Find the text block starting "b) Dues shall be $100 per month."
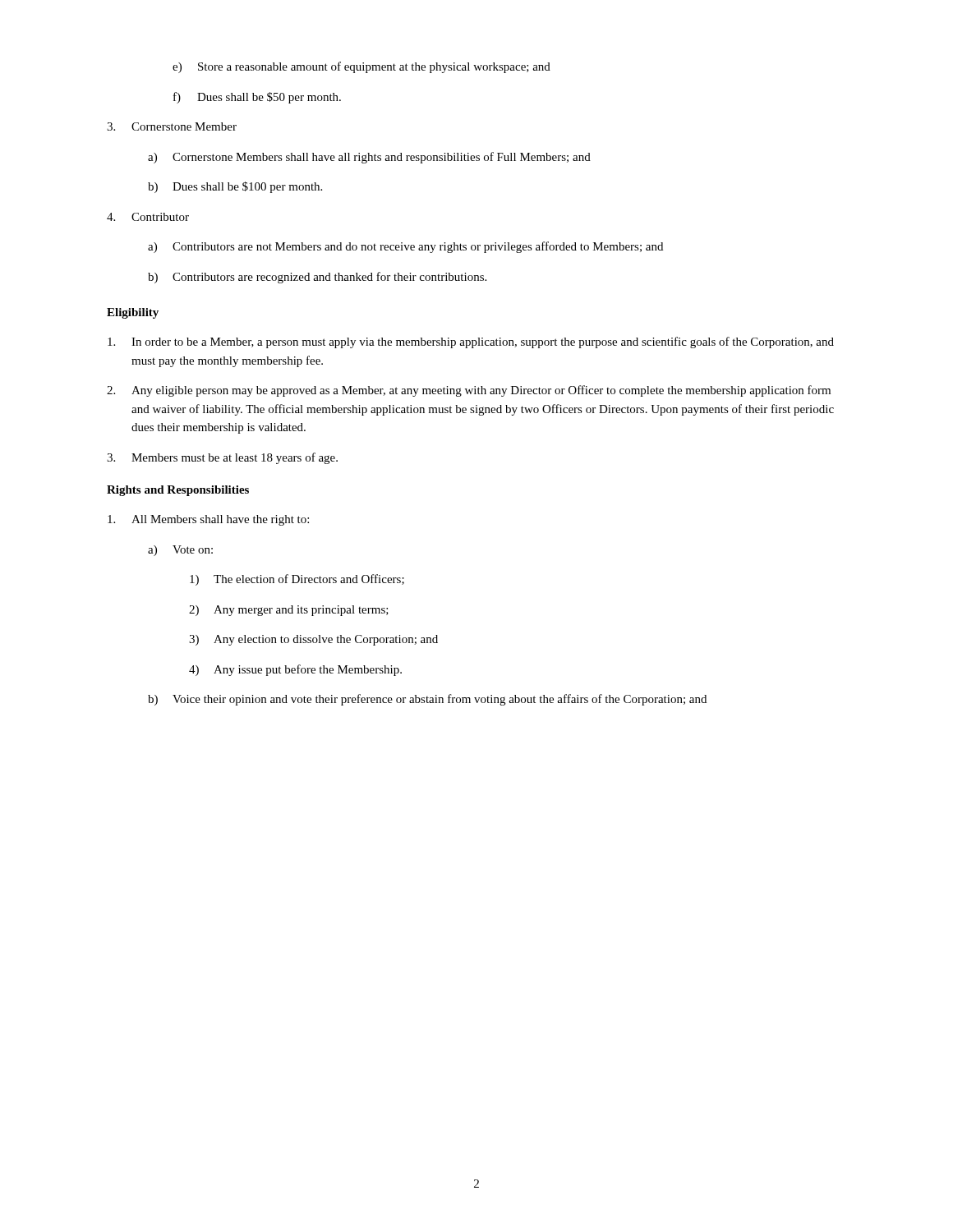This screenshot has width=953, height=1232. coord(236,187)
